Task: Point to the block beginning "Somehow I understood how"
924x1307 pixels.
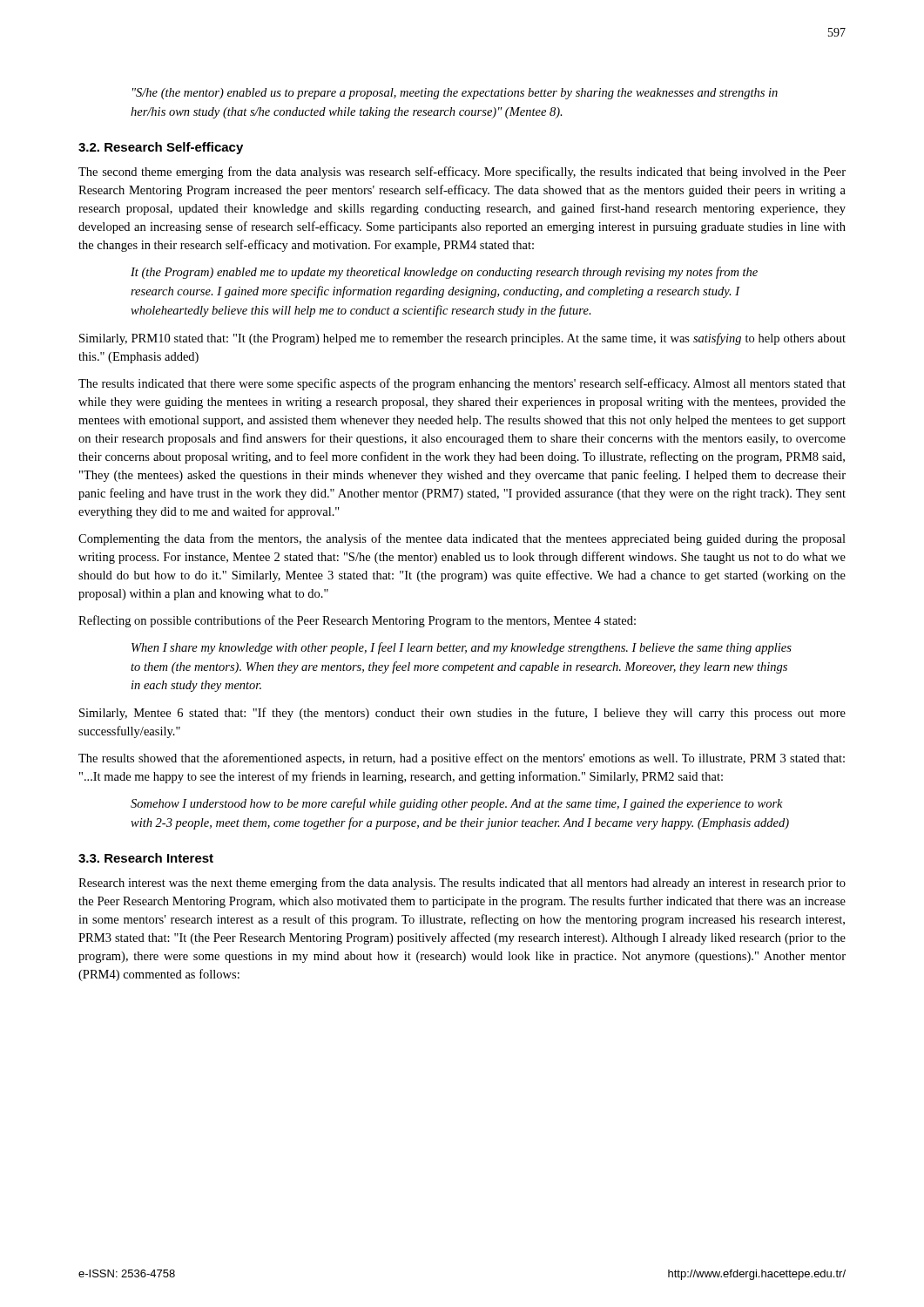Action: point(460,813)
